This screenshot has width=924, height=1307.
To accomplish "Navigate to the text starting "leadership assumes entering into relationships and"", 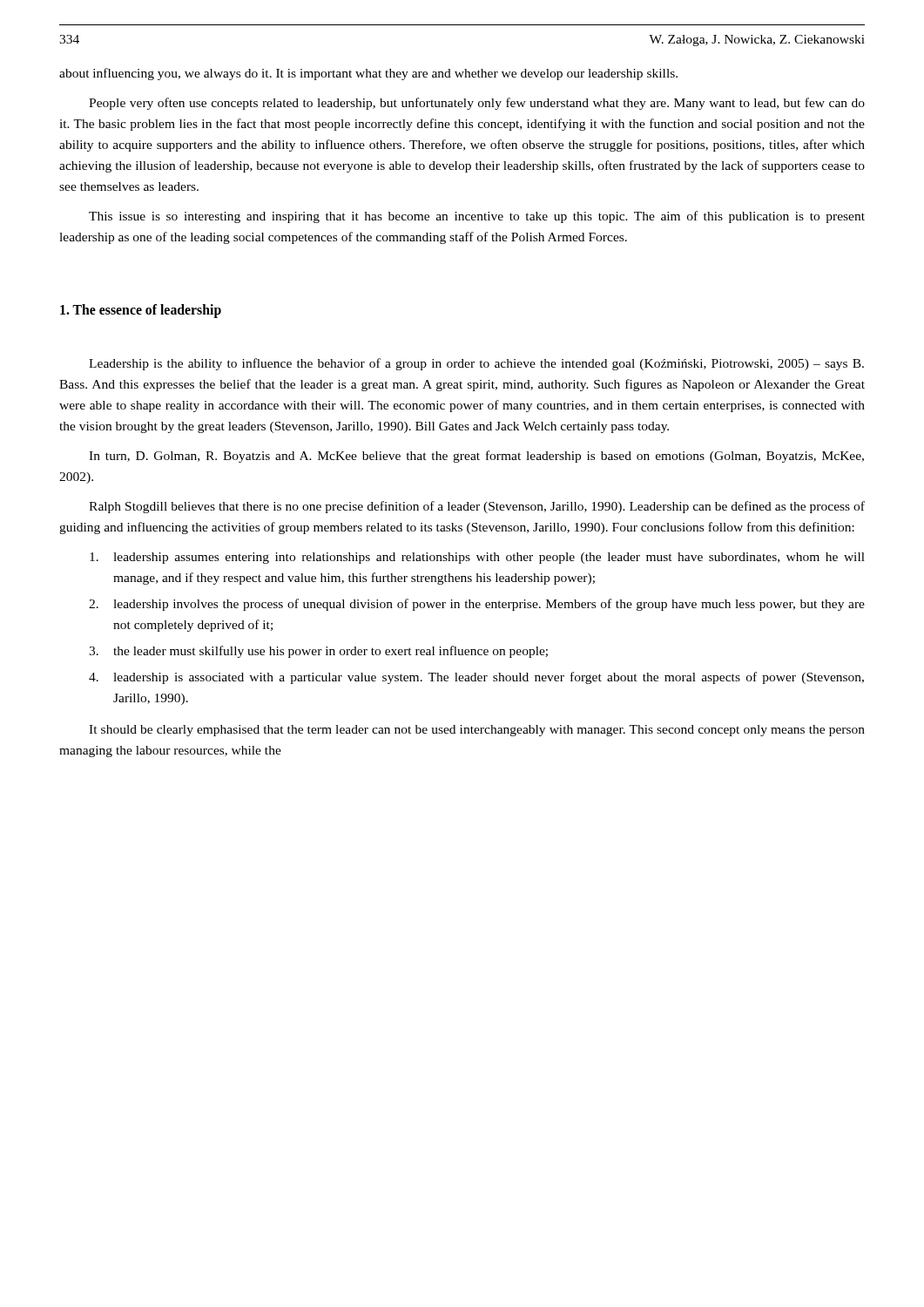I will pos(477,567).
